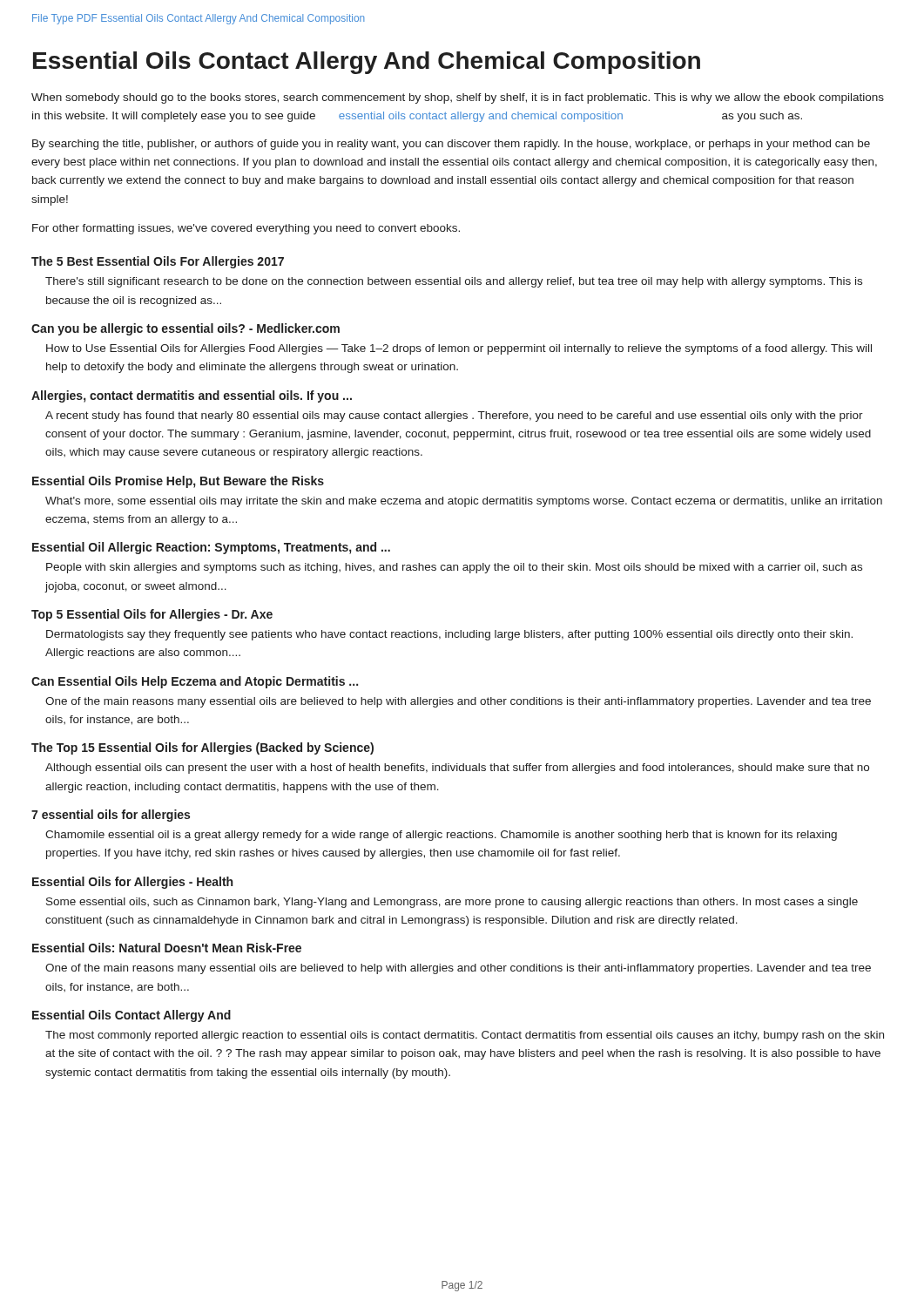Navigate to the block starting "Top 5 Essential"
Viewport: 924px width, 1307px height.
[152, 614]
